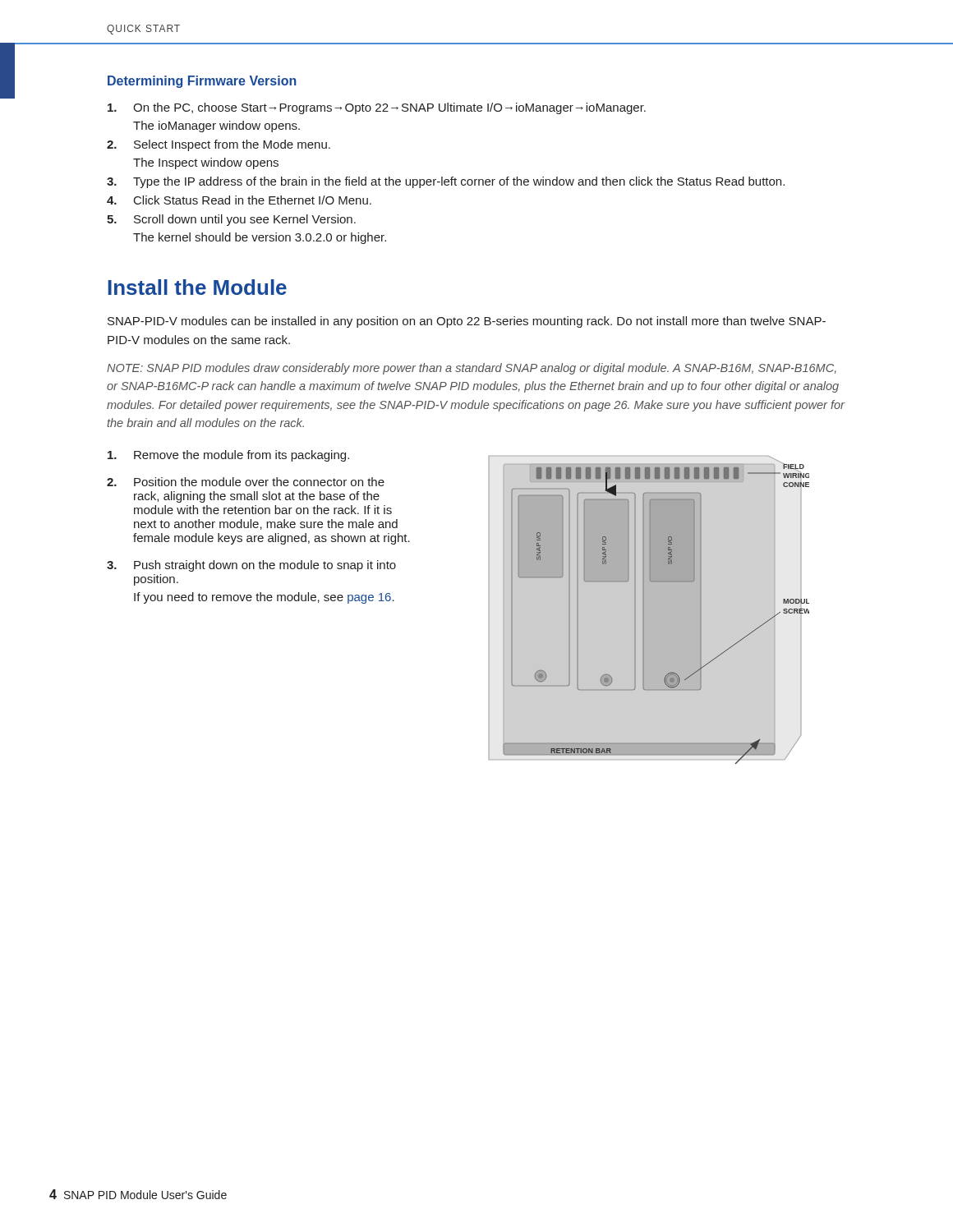Screen dimensions: 1232x953
Task: Locate the region starting "5. Scroll down"
Action: point(231,220)
